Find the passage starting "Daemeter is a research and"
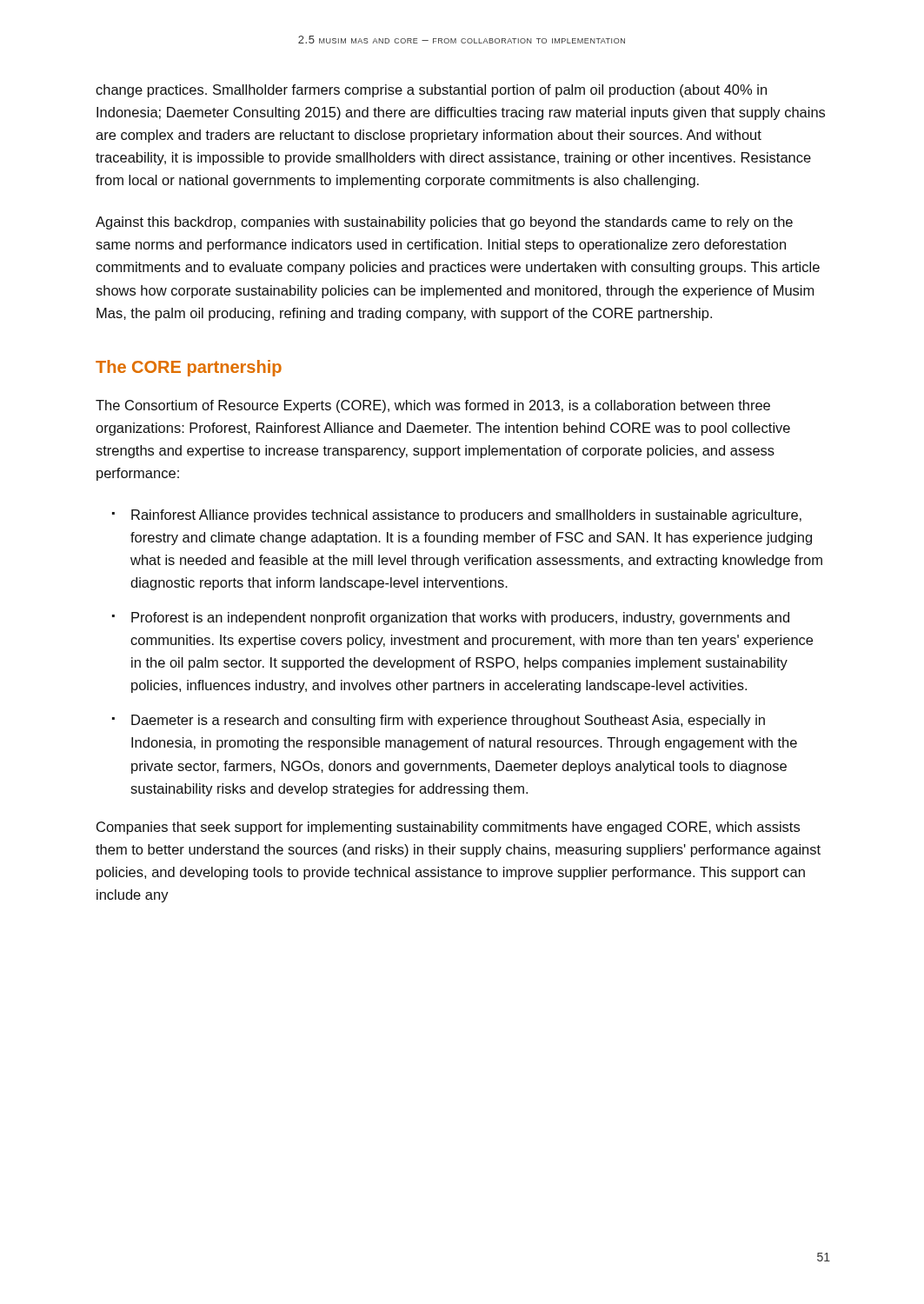Image resolution: width=924 pixels, height=1304 pixels. coord(464,754)
